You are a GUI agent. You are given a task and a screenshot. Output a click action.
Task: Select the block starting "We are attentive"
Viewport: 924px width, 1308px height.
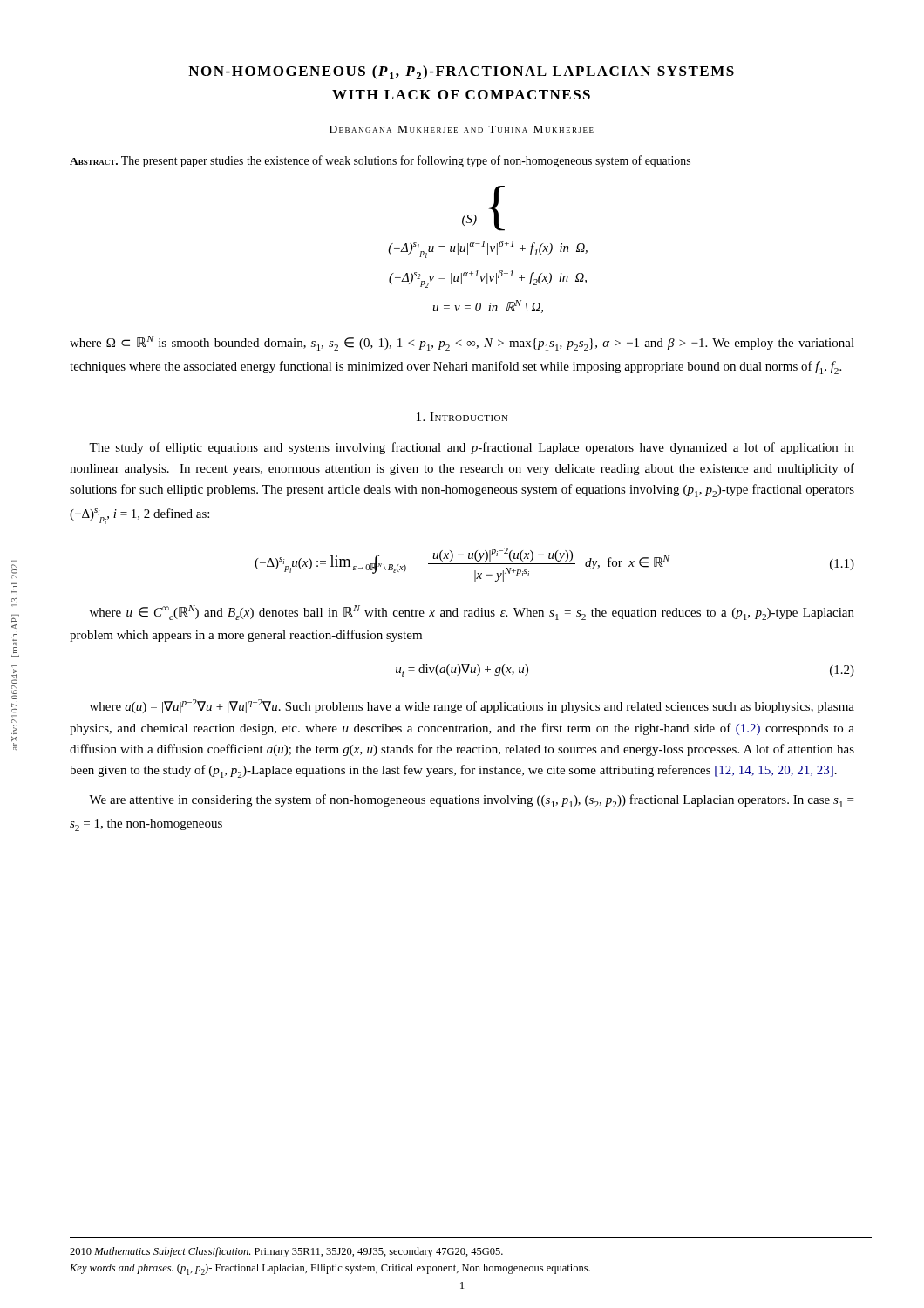[462, 813]
